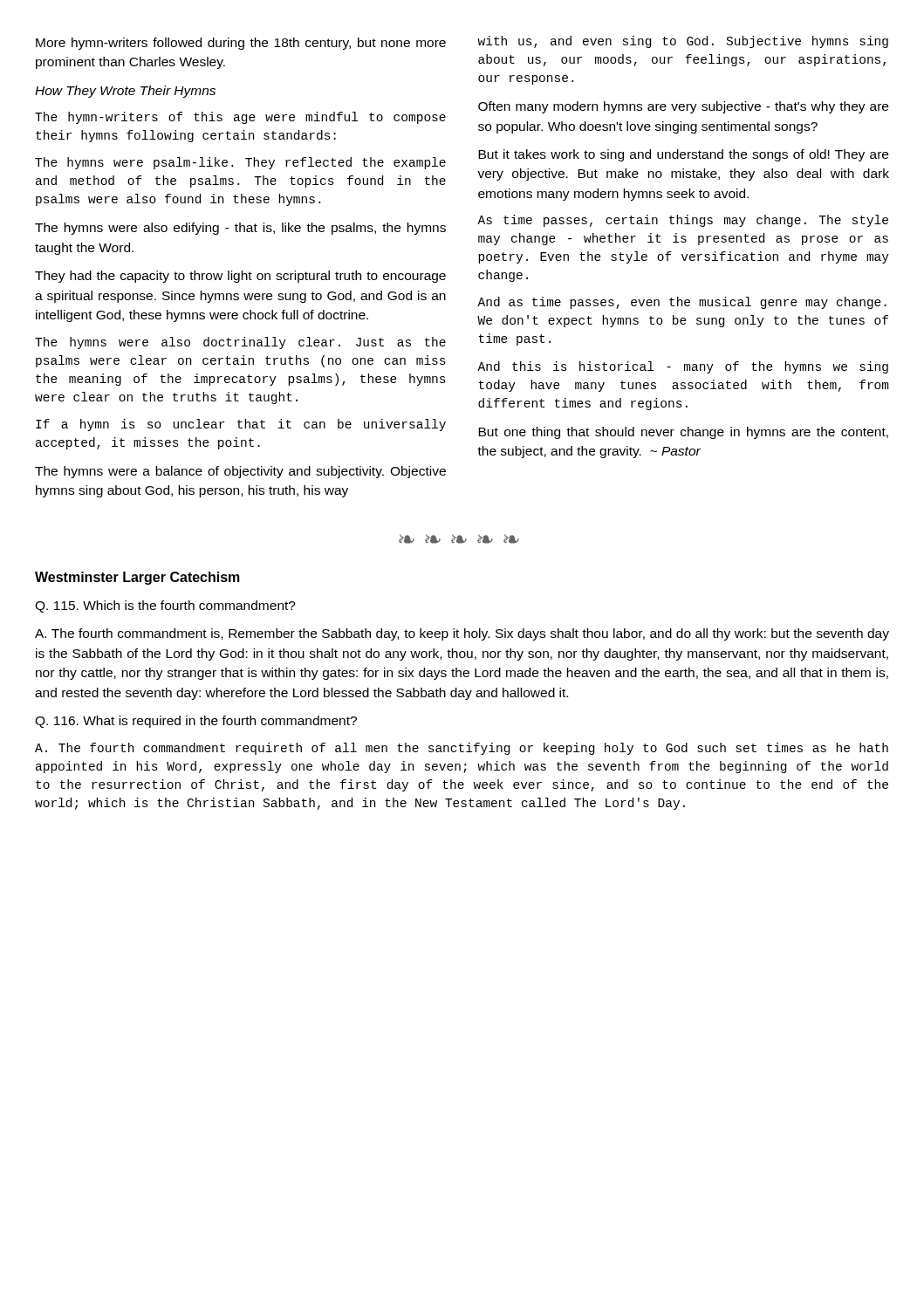Navigate to the text starting "As time passes,"
Viewport: 924px width, 1309px height.
click(683, 249)
